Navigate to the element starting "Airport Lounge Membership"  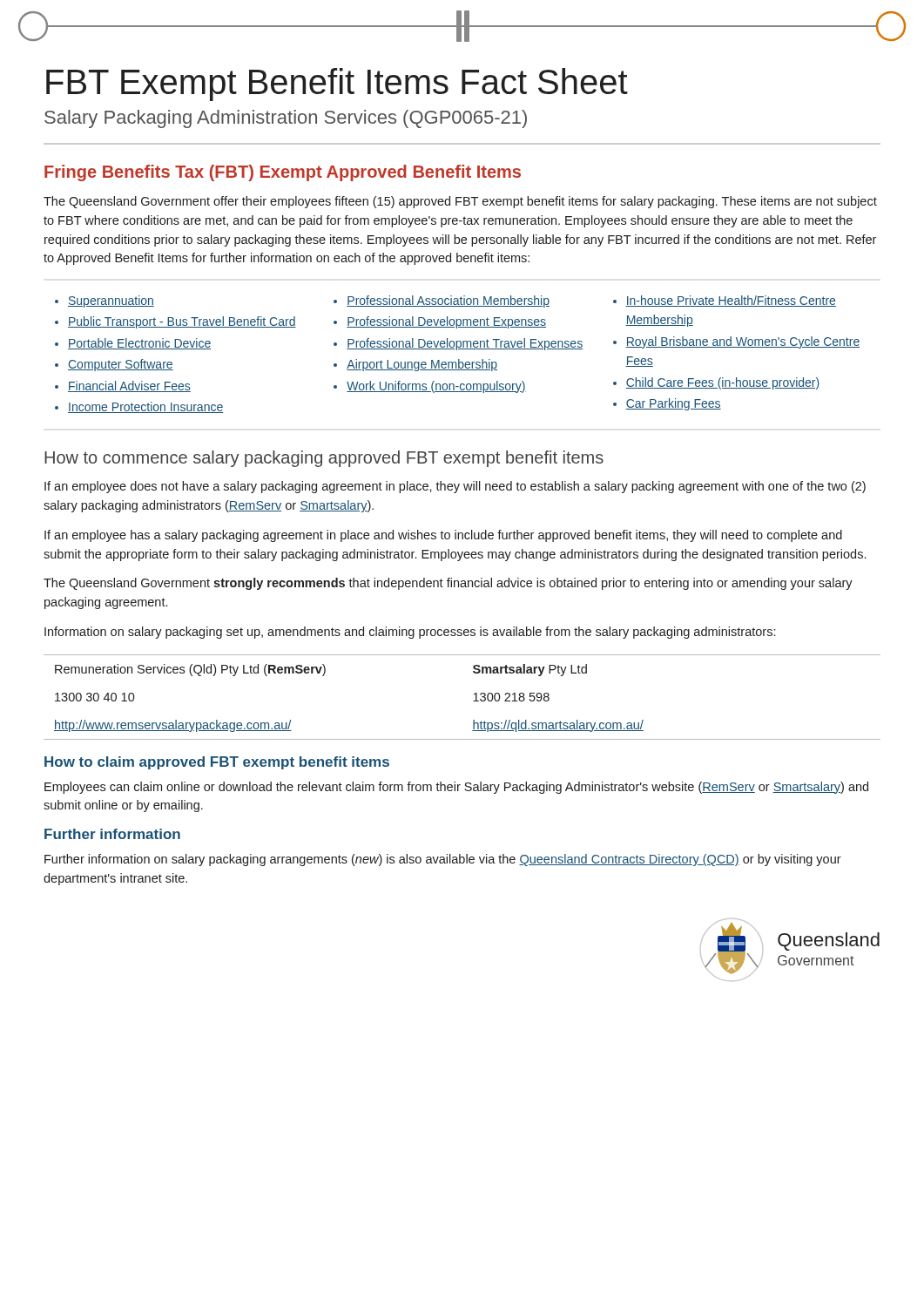coord(422,364)
